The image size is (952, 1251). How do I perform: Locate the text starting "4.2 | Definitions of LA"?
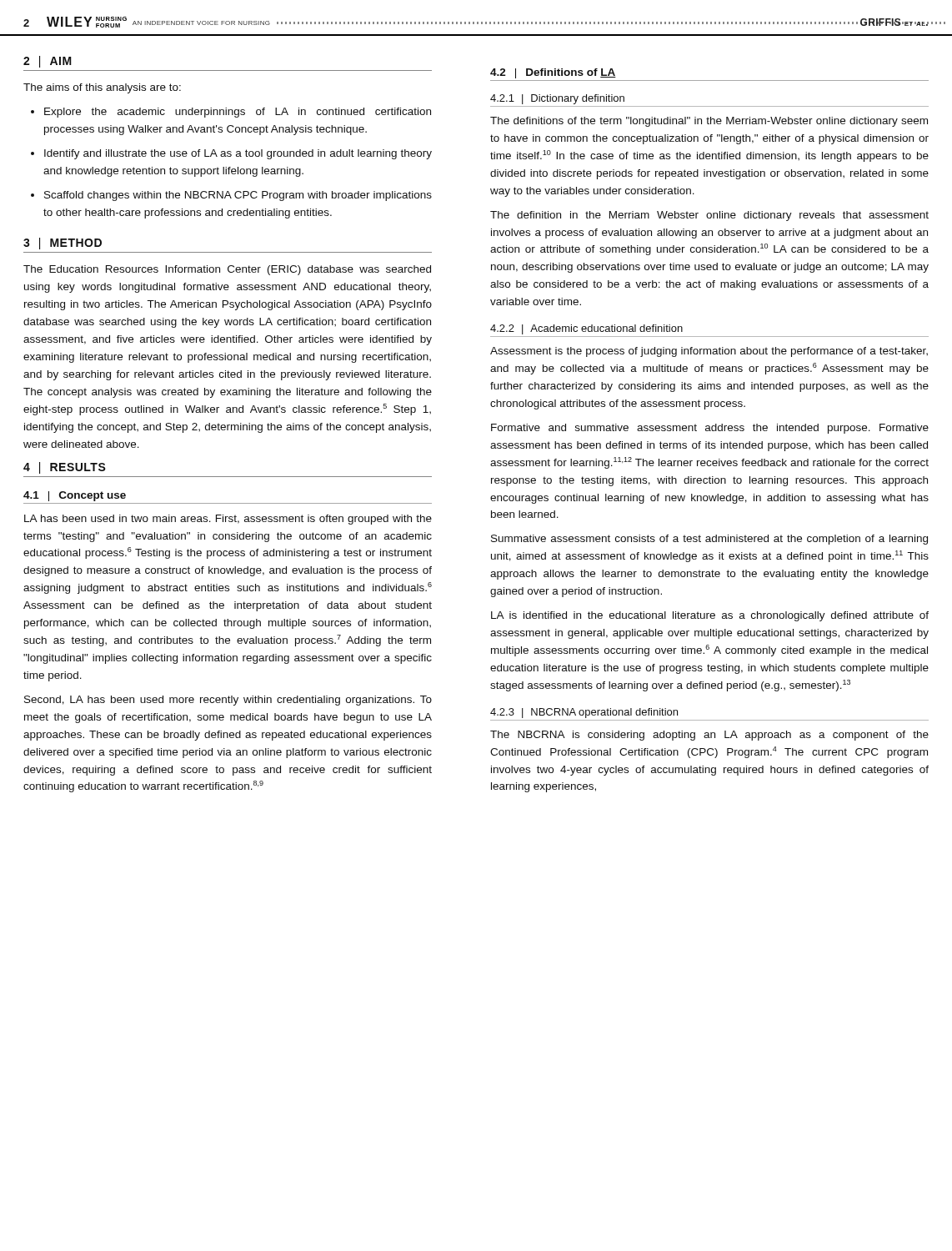coord(709,73)
